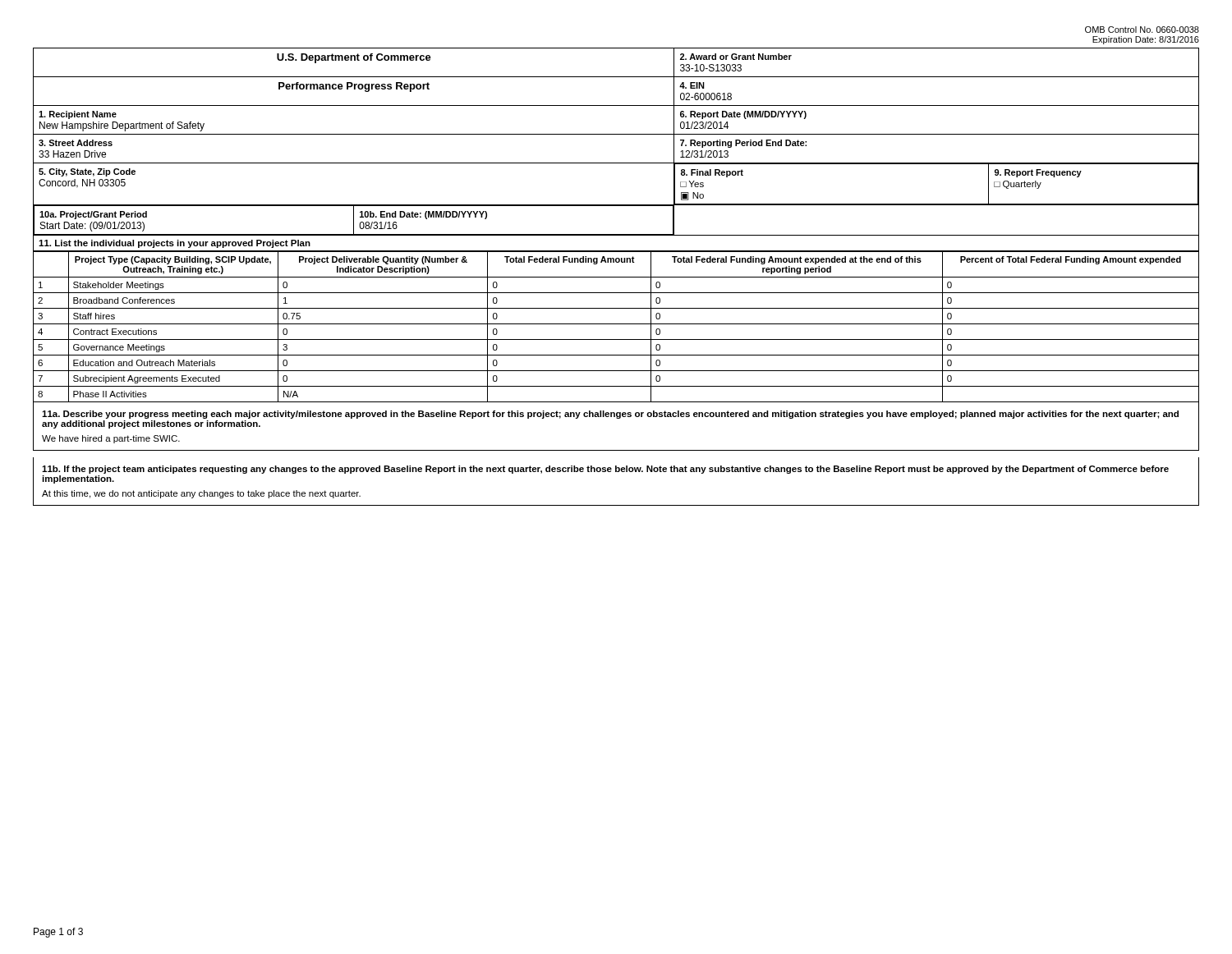Click on the text block with the text "11a. Describe your progress meeting each major activity/milestone"
Image resolution: width=1232 pixels, height=954 pixels.
coord(616,426)
